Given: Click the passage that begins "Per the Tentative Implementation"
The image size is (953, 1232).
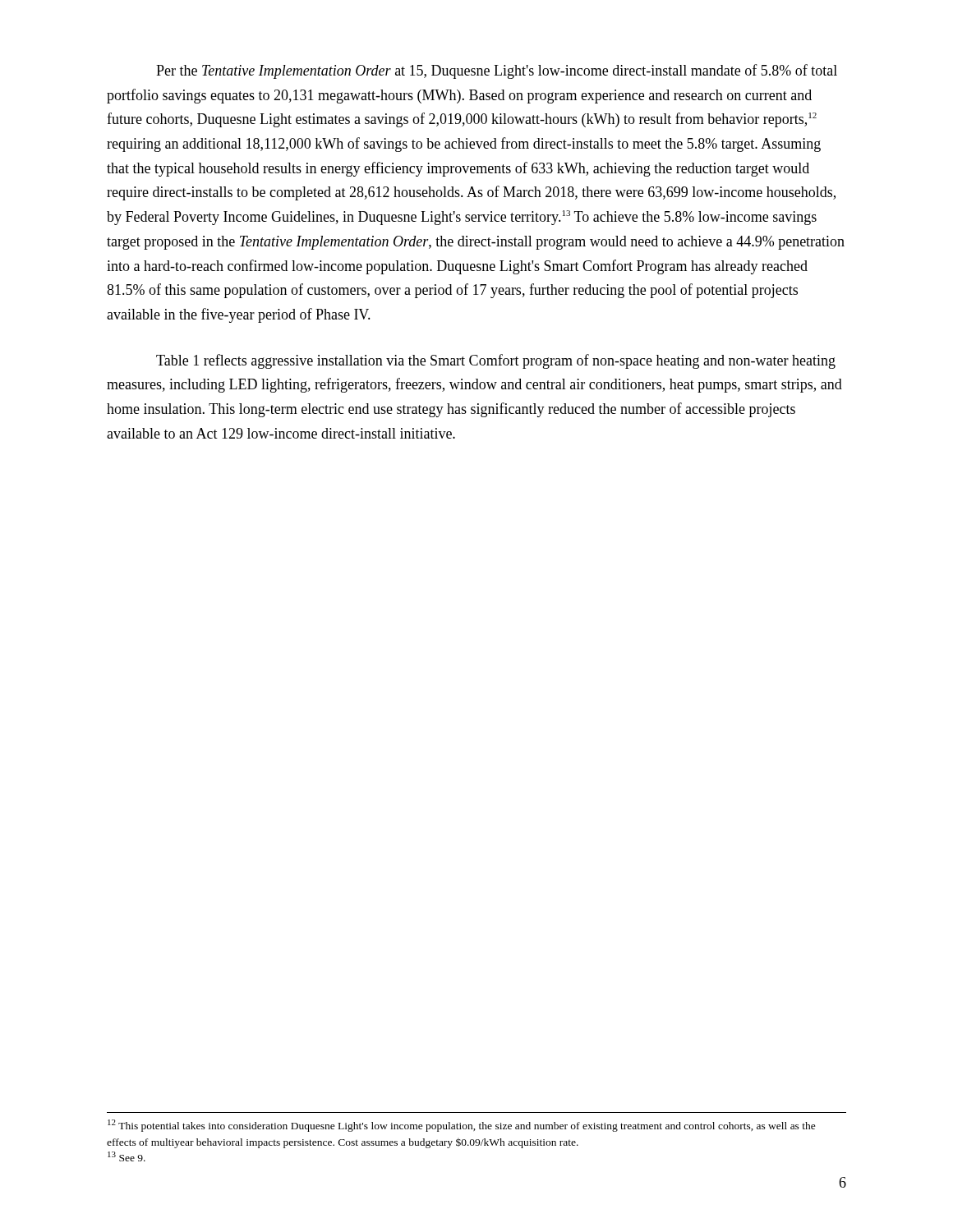Looking at the screenshot, I should [x=476, y=193].
